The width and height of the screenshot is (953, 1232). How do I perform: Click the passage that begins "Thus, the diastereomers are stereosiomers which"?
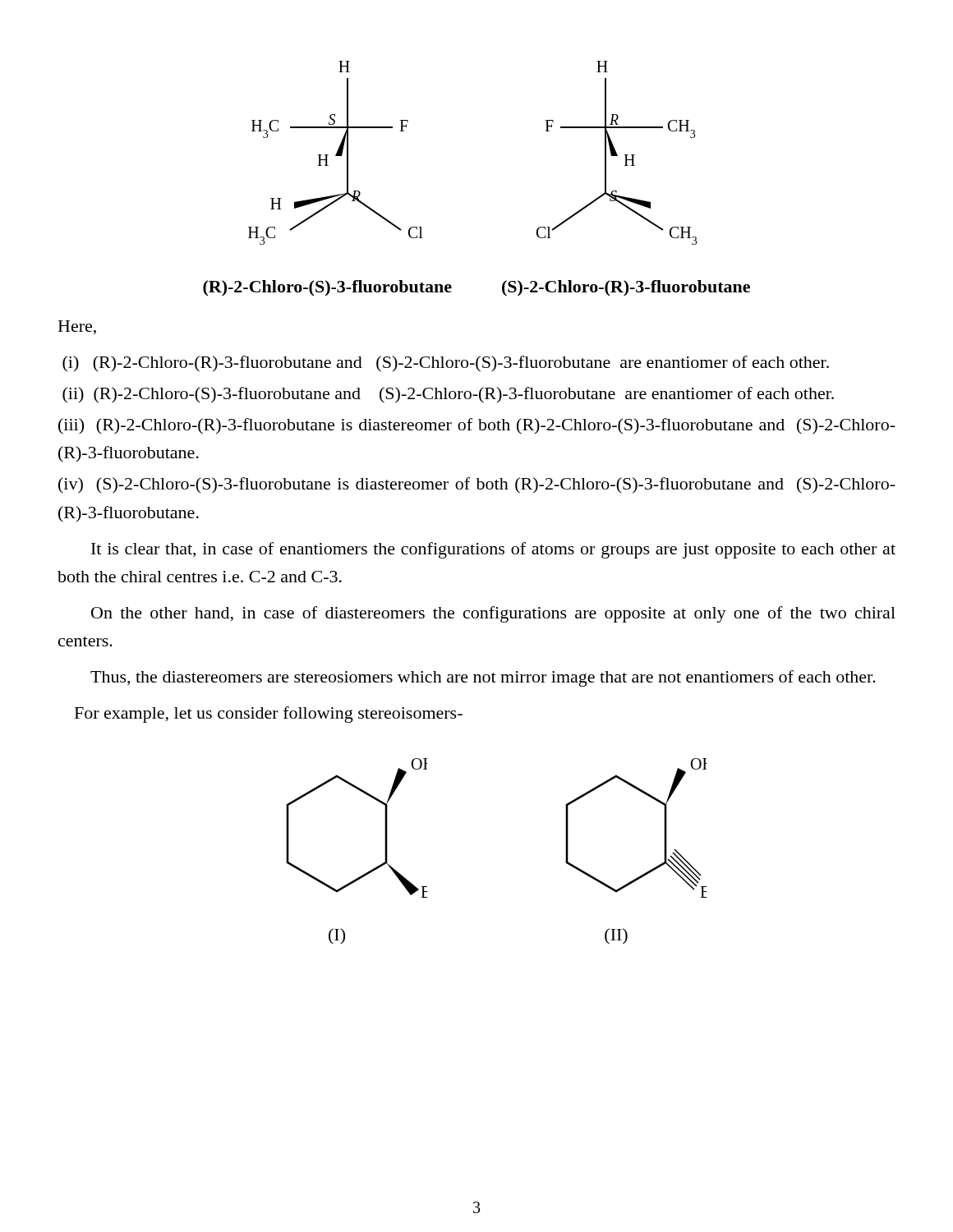[483, 676]
